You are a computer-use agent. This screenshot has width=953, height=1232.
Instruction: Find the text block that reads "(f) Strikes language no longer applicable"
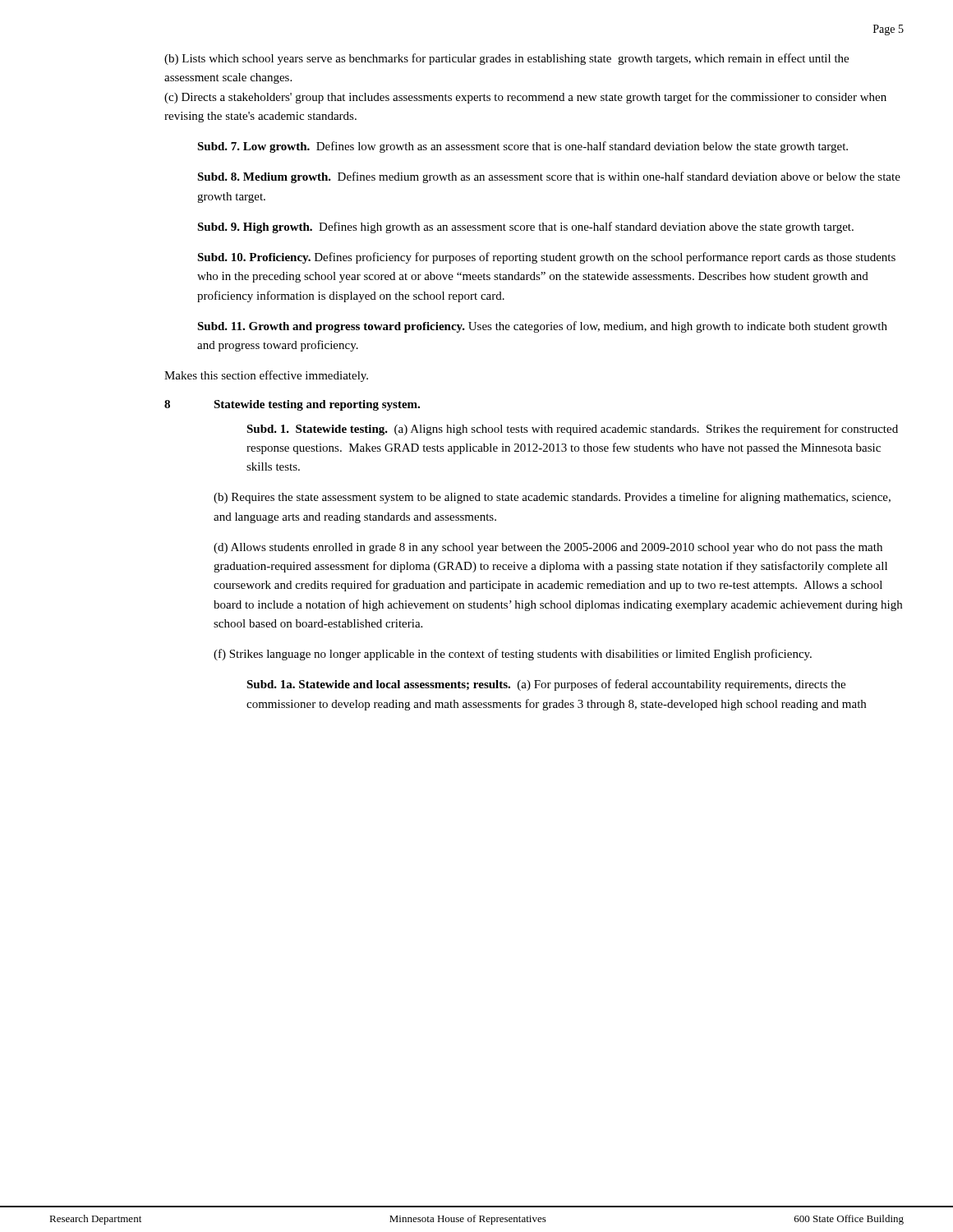pos(513,654)
